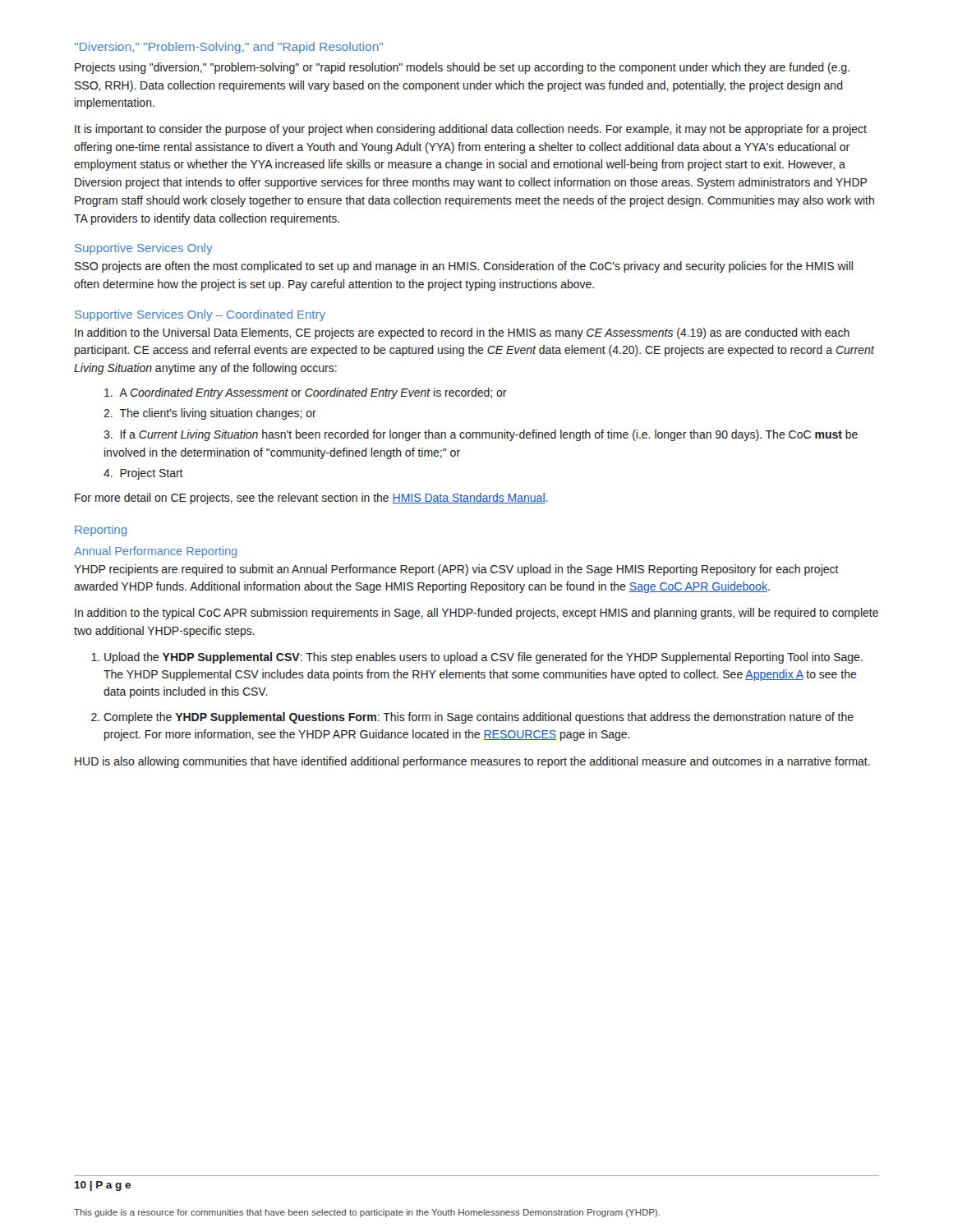
Task: Locate the list item that says "4. Project Start"
Action: tap(143, 473)
